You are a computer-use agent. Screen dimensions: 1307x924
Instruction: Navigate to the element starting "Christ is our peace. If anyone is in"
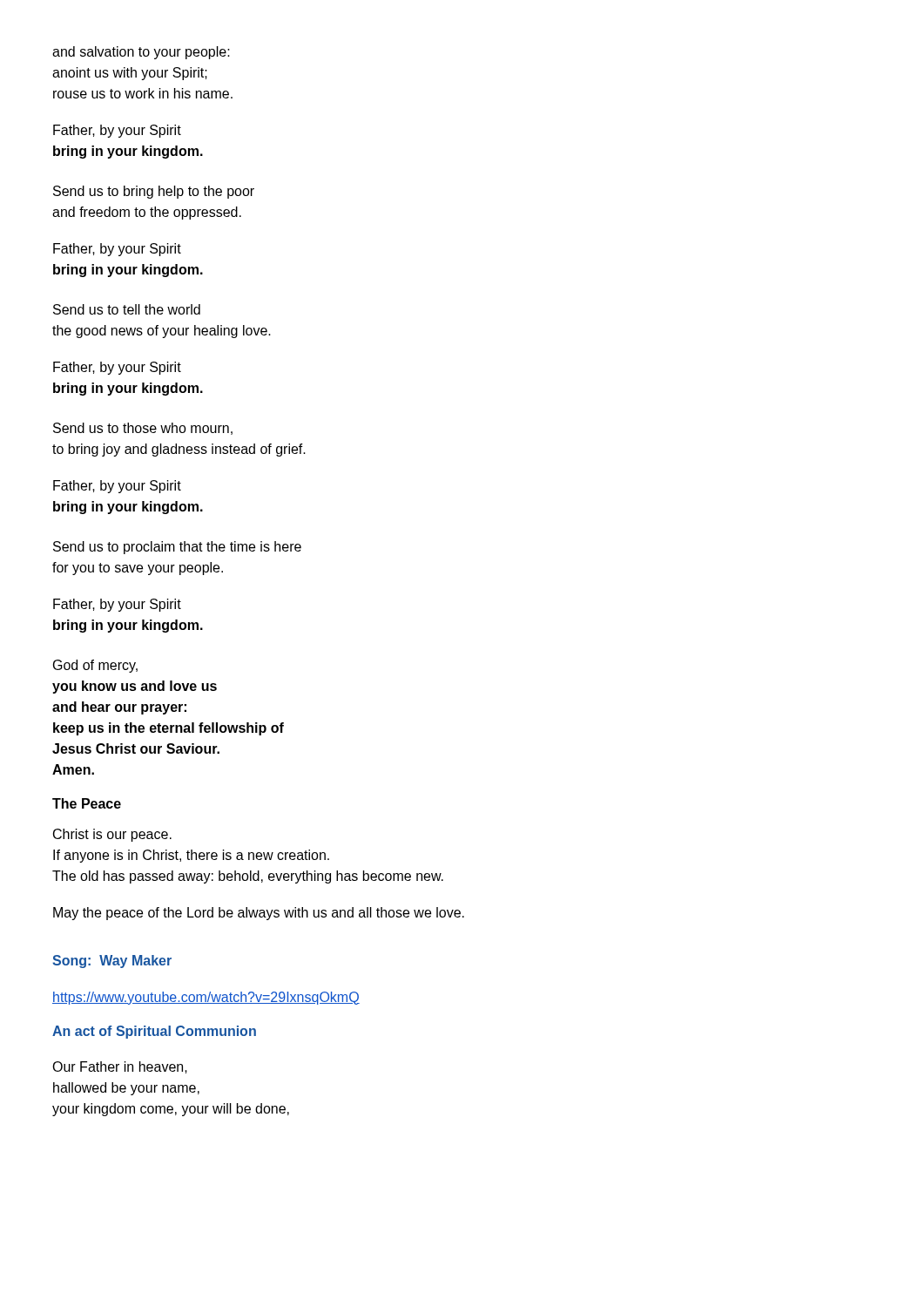click(x=112, y=835)
